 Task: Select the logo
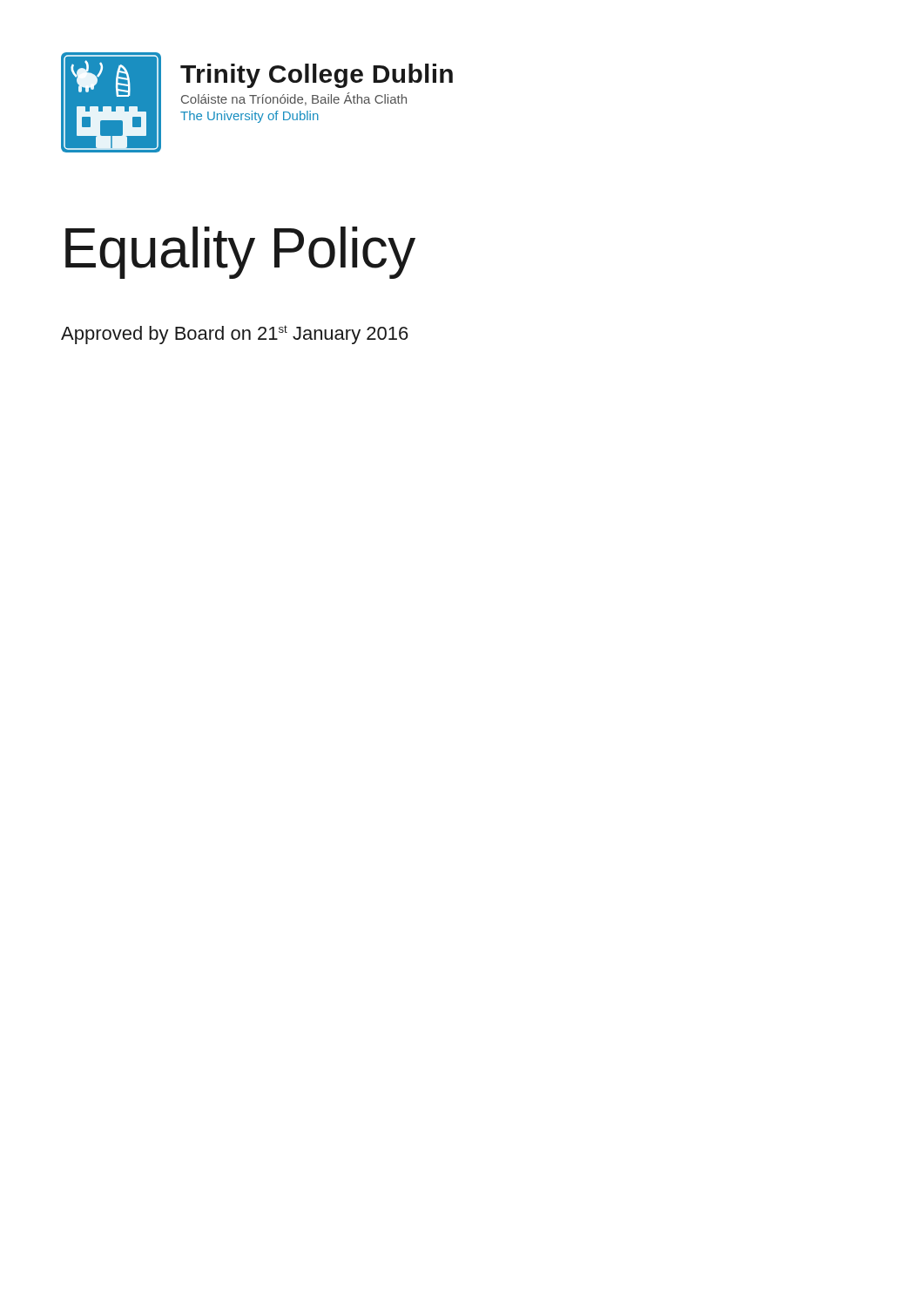(x=121, y=104)
